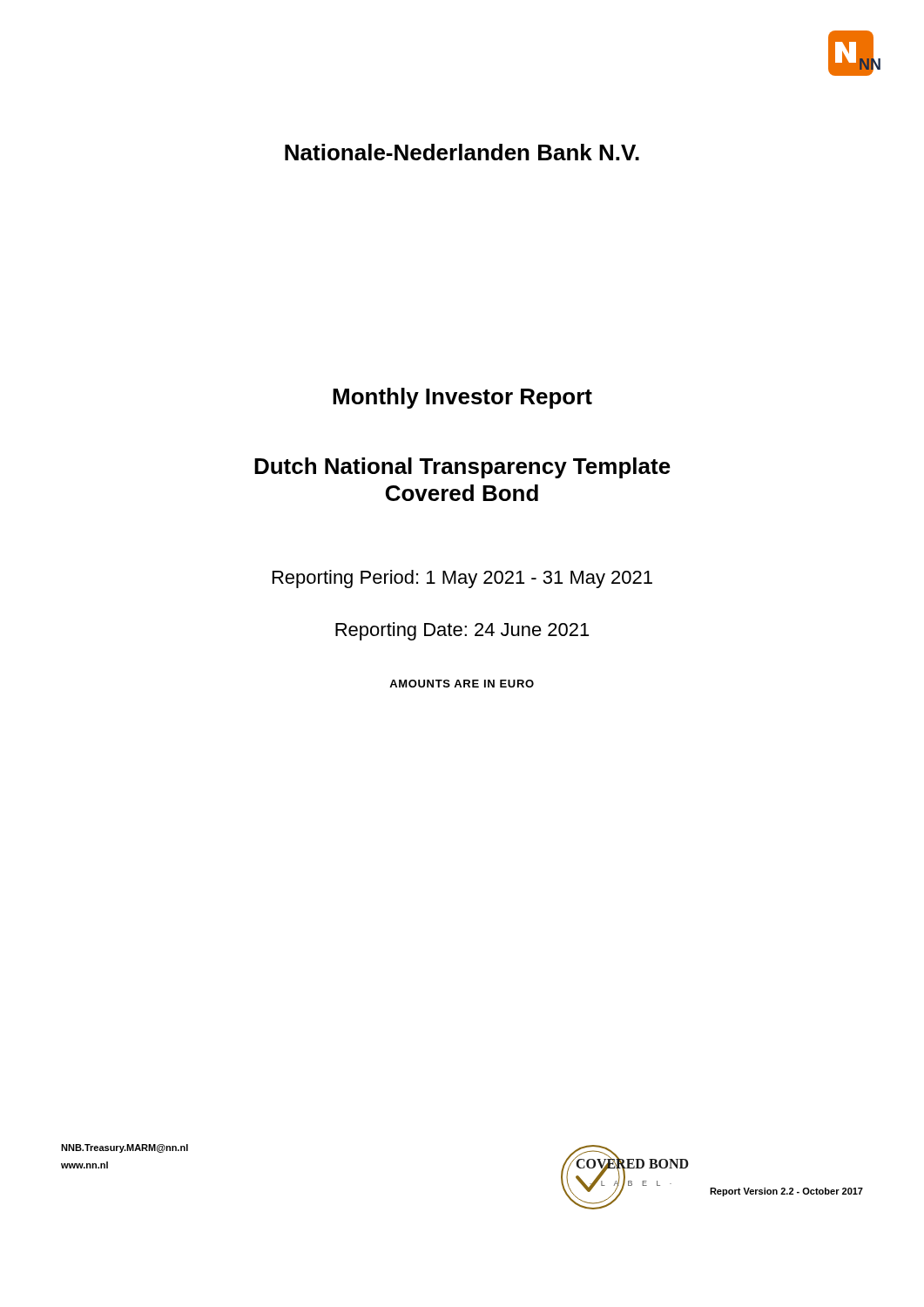Viewport: 924px width, 1307px height.
Task: Navigate to the passage starting "NNB.Treasury.MARM@nn.nl www.nn.nl"
Action: pos(125,1156)
